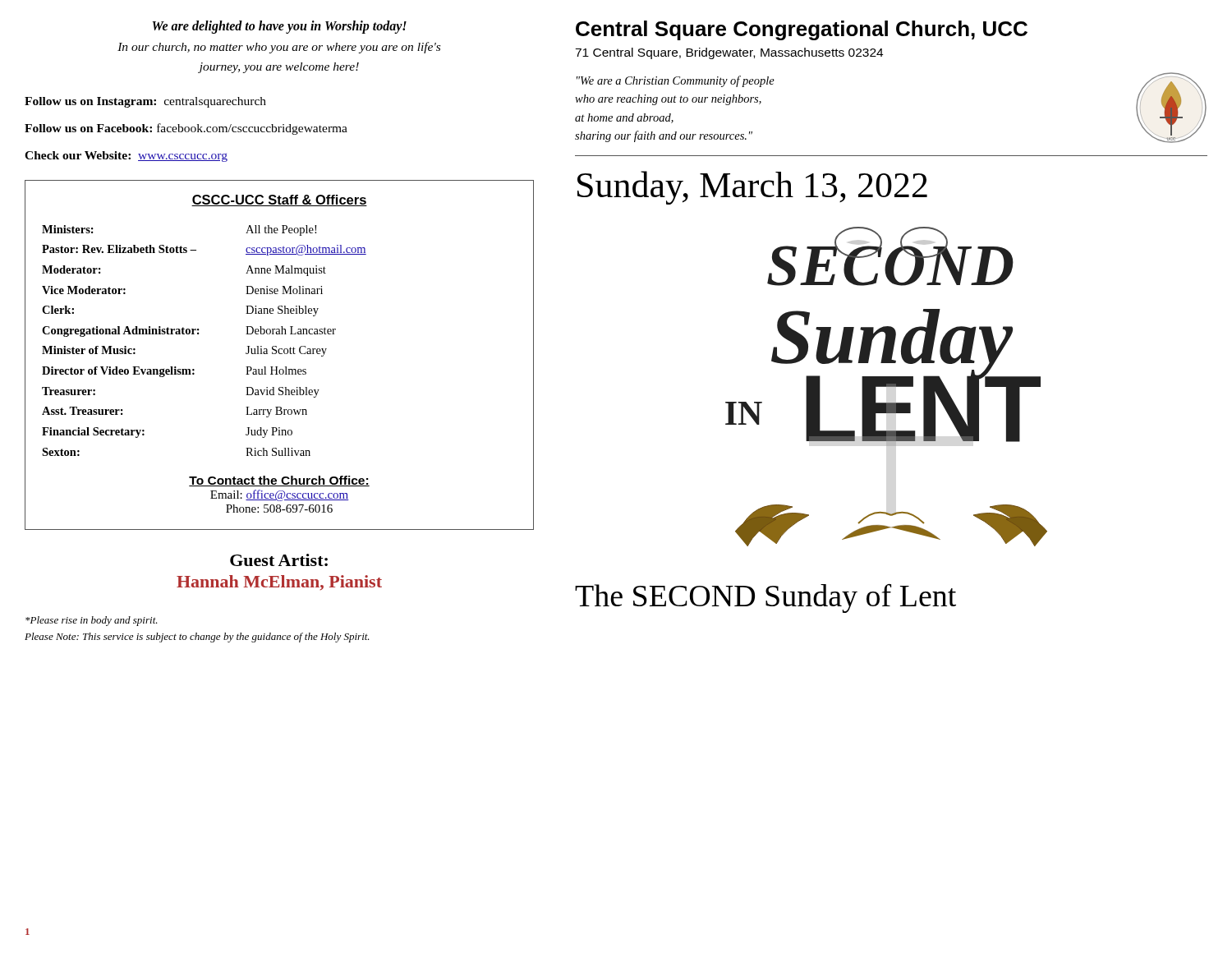
Task: Locate the block of text that opens with "We are delighted to have you in Worship"
Action: click(279, 46)
